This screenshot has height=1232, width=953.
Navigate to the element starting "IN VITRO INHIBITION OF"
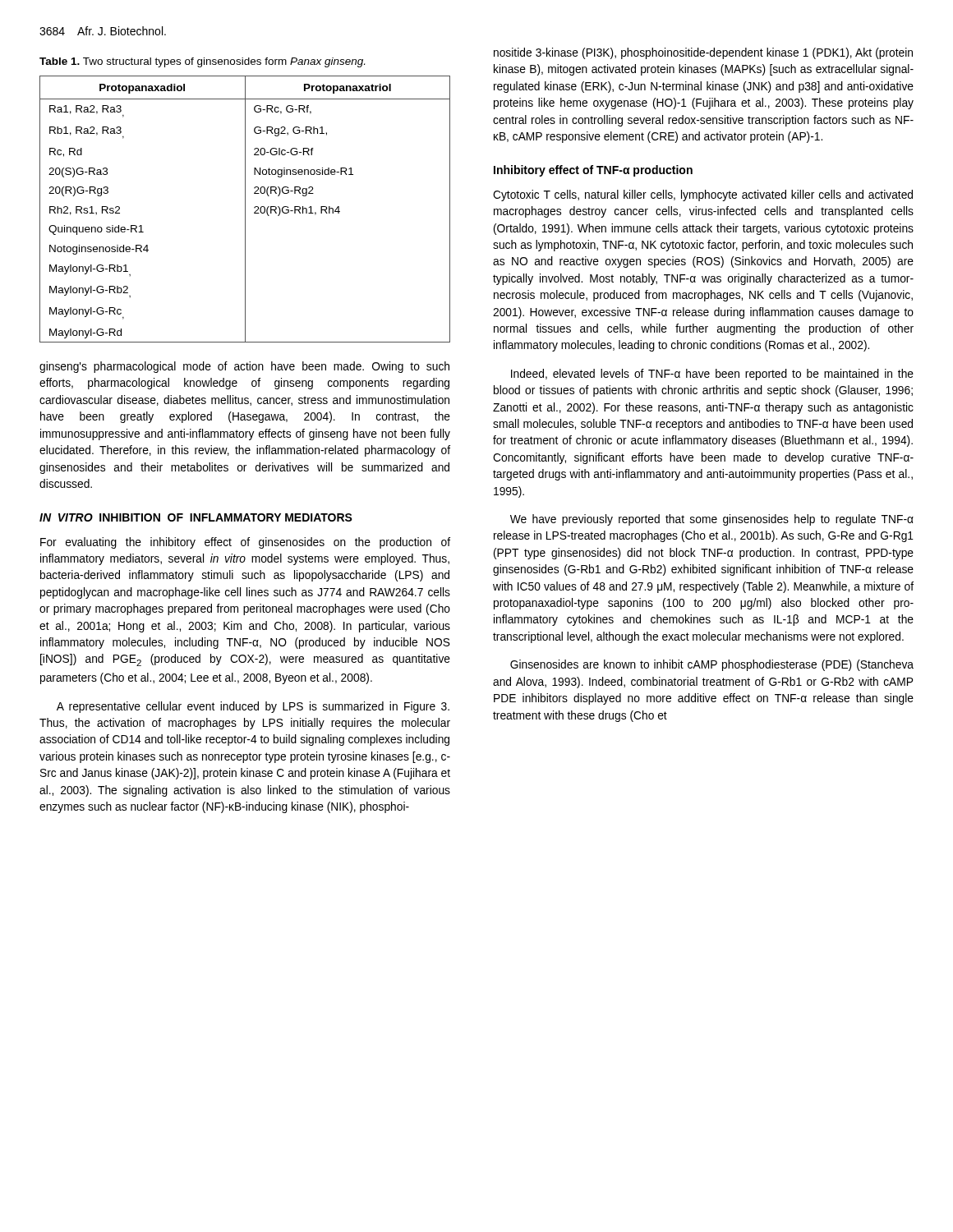tap(196, 518)
